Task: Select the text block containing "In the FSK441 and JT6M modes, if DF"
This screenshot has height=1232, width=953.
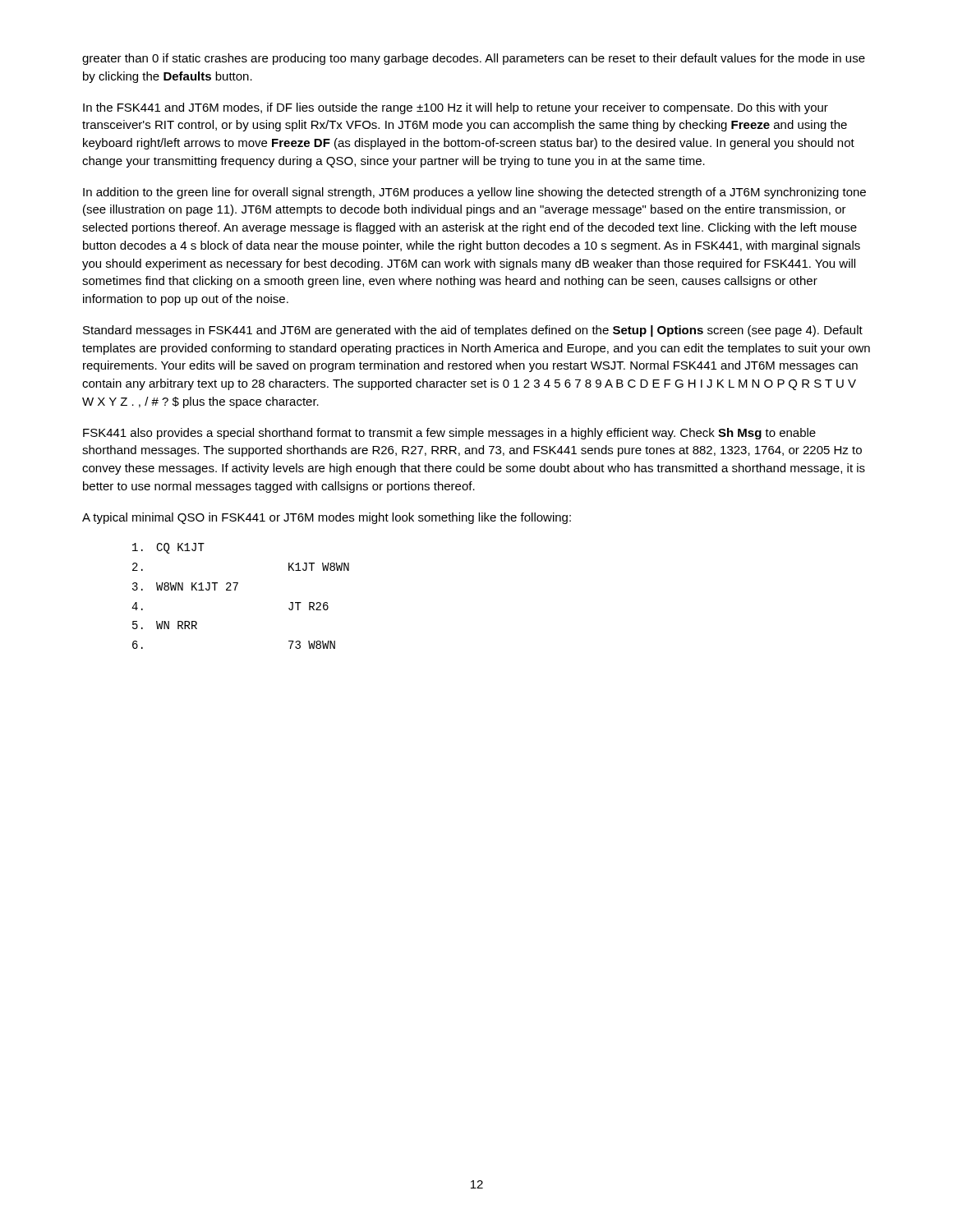Action: tap(468, 134)
